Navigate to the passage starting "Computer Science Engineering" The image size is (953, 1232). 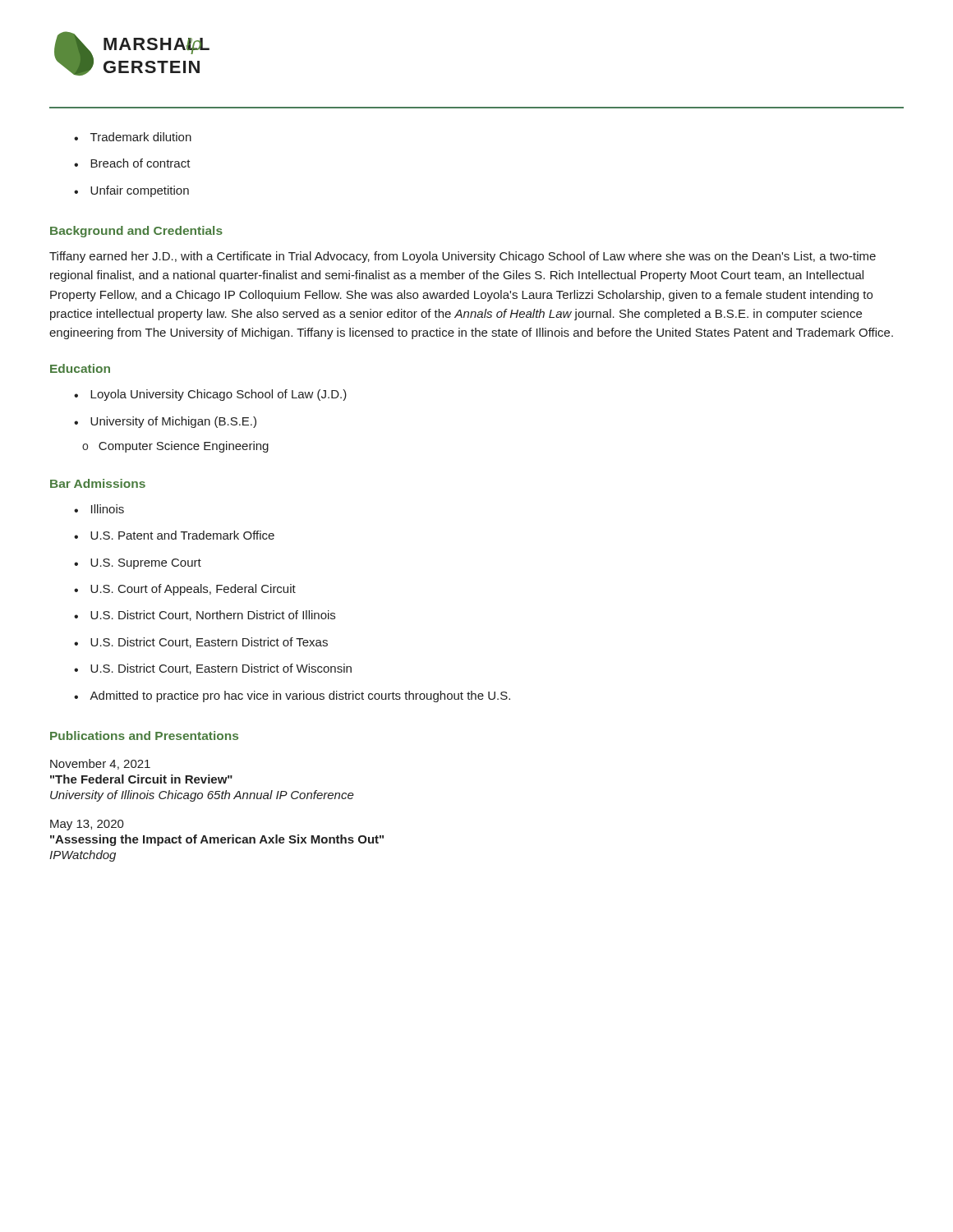(175, 447)
